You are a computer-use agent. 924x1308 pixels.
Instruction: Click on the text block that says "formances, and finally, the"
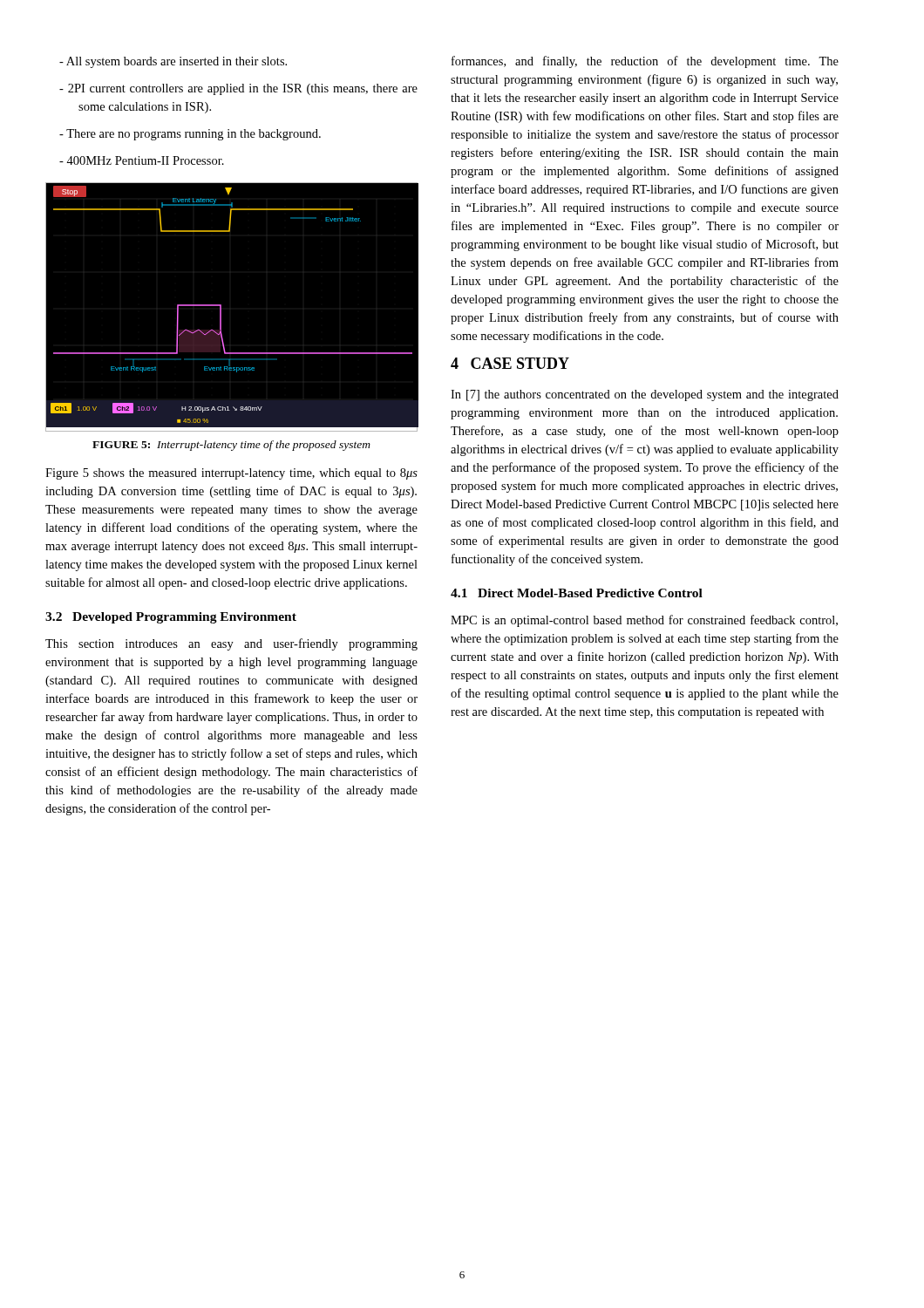[645, 199]
